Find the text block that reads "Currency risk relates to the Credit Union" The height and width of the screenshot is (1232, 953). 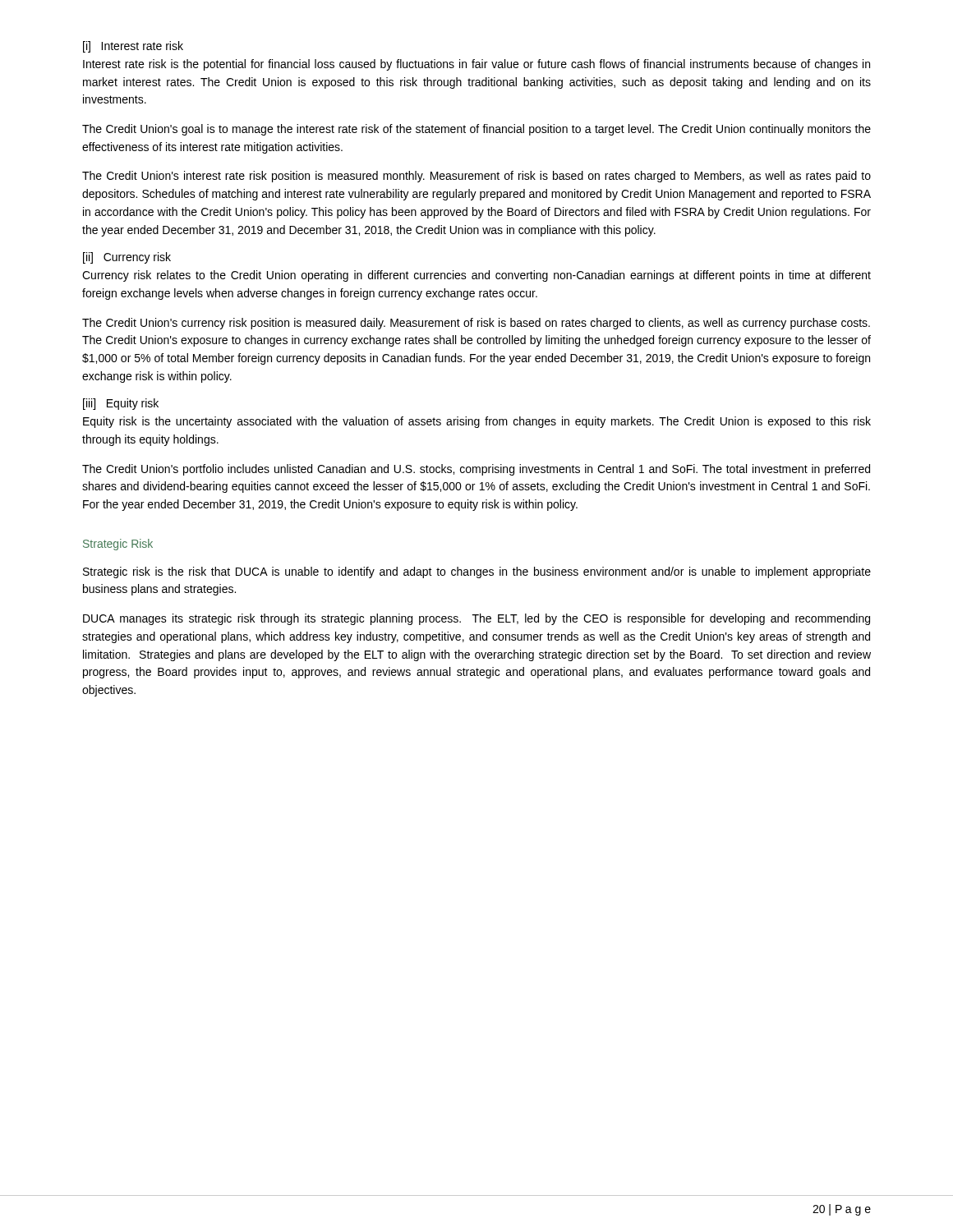tap(476, 284)
